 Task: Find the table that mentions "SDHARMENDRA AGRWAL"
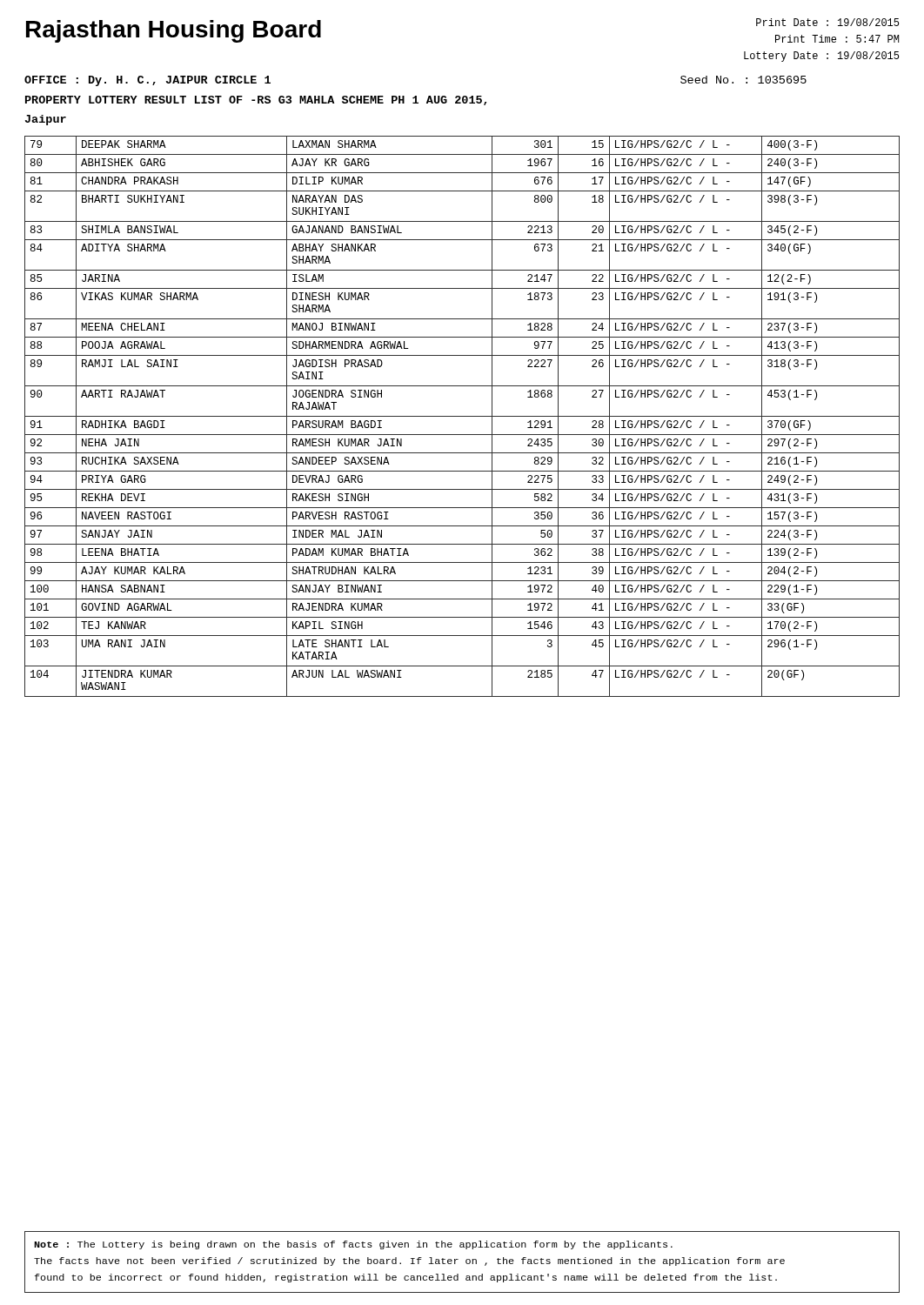(x=462, y=417)
